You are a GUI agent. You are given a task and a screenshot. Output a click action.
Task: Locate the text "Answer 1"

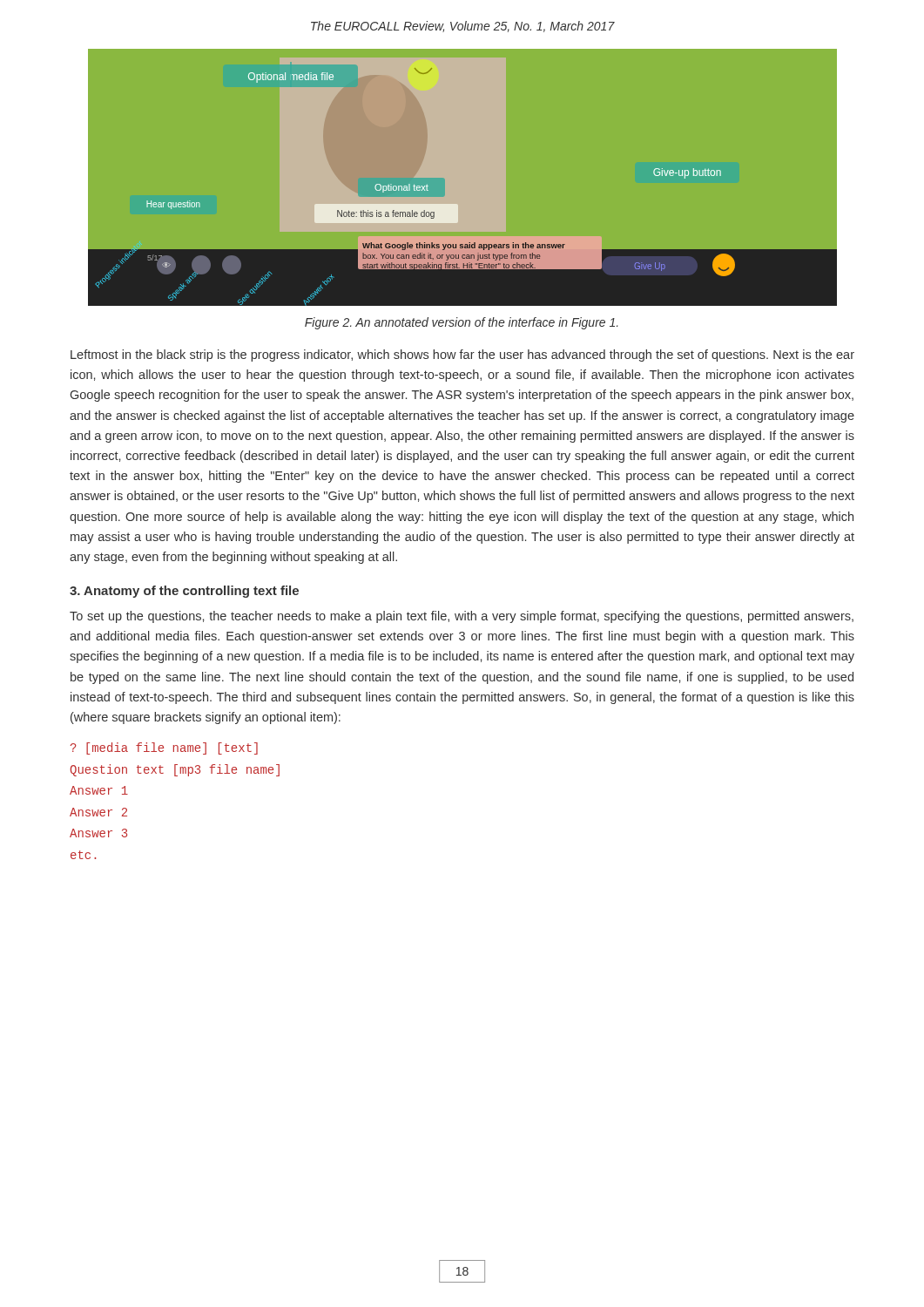click(x=99, y=791)
